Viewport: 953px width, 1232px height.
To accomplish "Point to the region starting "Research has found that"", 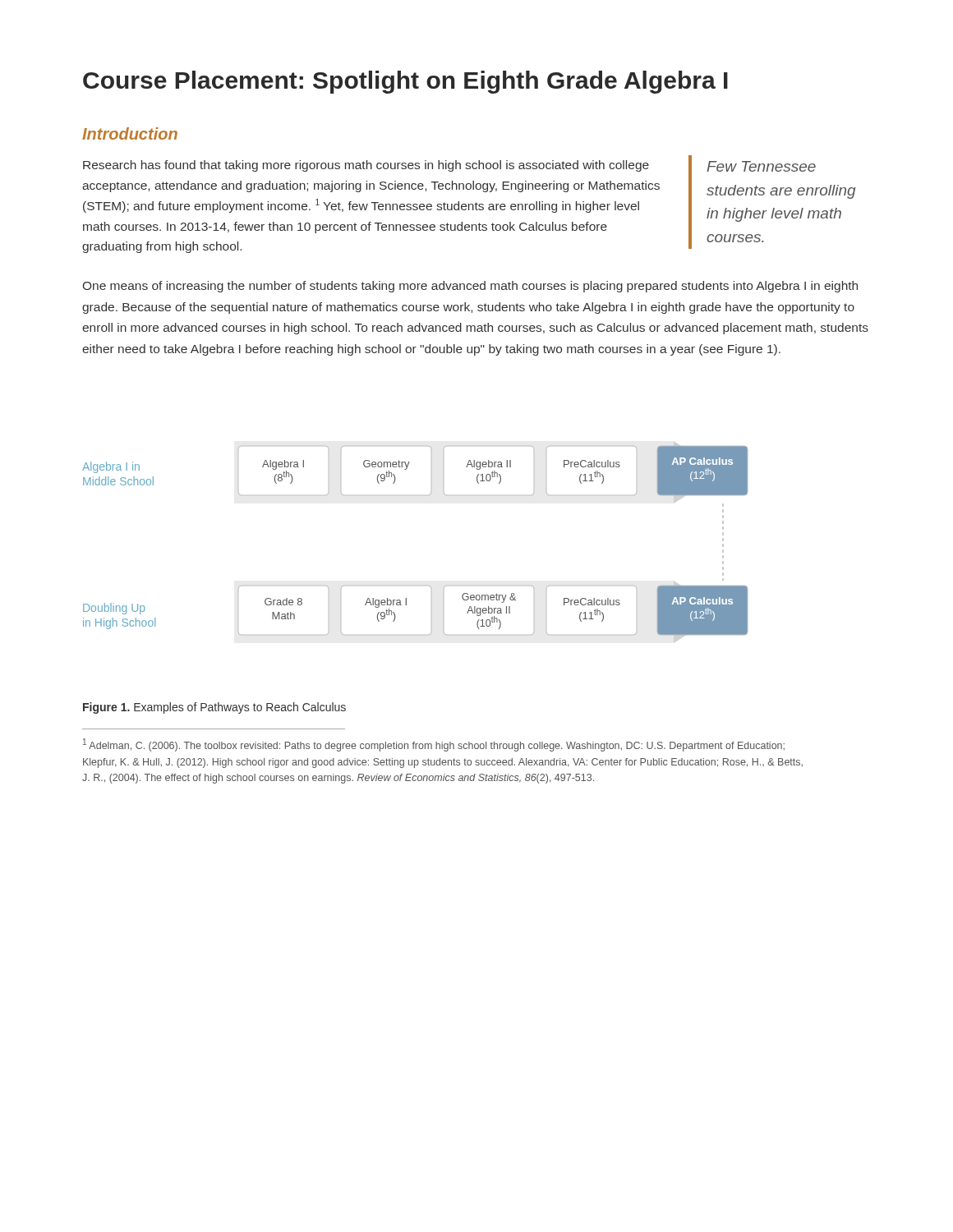I will tap(371, 205).
